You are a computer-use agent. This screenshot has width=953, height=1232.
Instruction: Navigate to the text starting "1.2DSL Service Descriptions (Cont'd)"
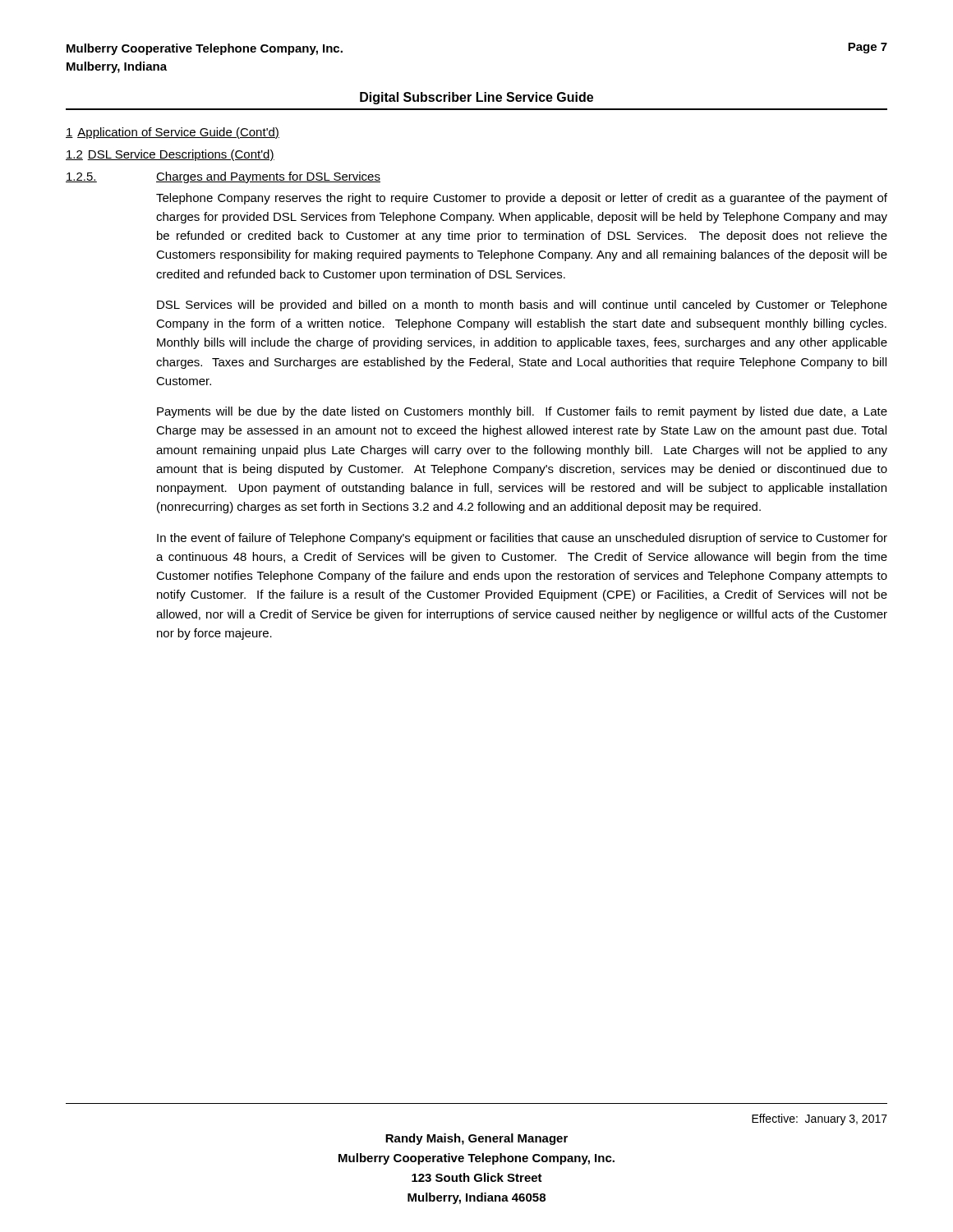[170, 154]
